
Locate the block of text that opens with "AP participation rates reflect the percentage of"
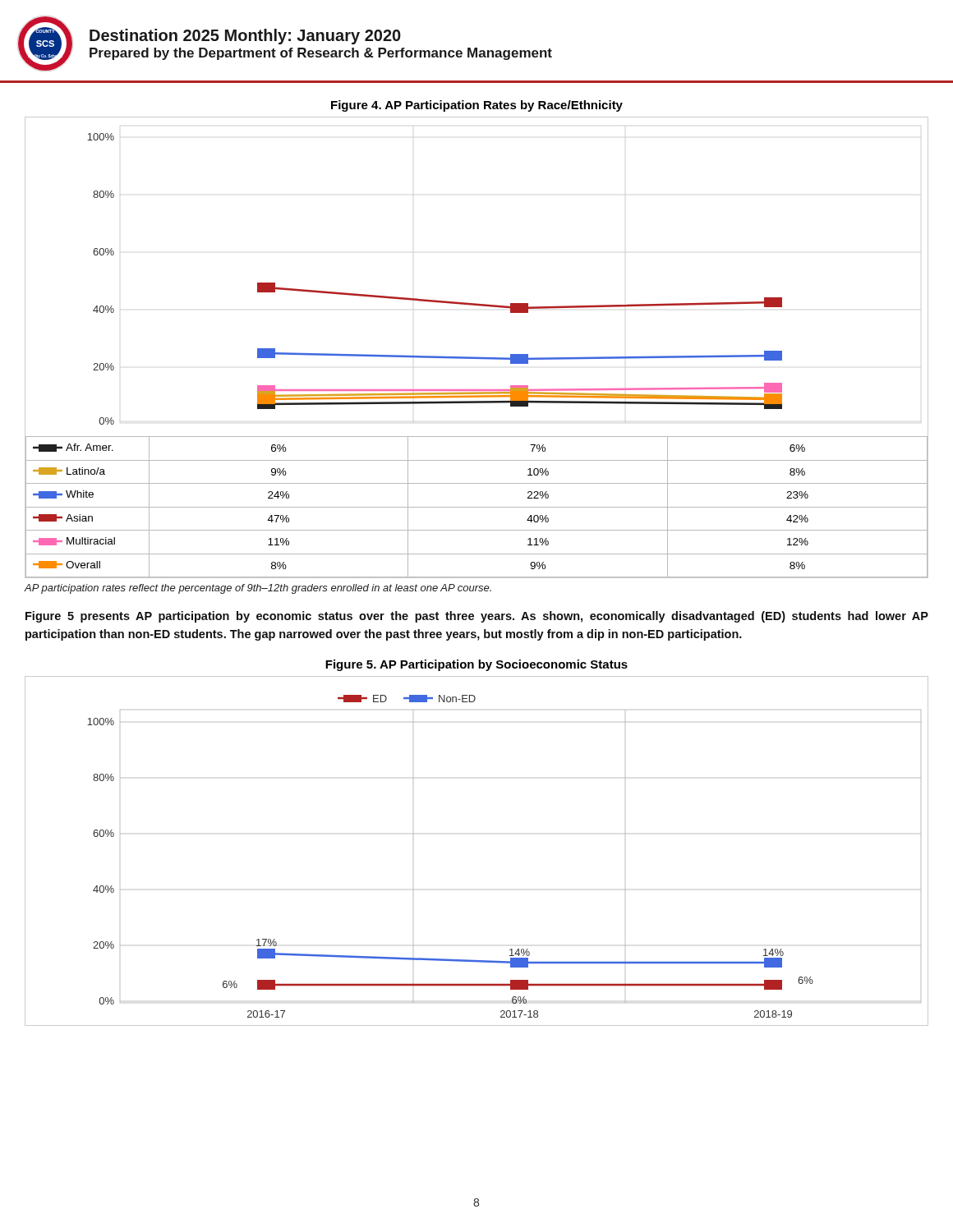coord(259,588)
